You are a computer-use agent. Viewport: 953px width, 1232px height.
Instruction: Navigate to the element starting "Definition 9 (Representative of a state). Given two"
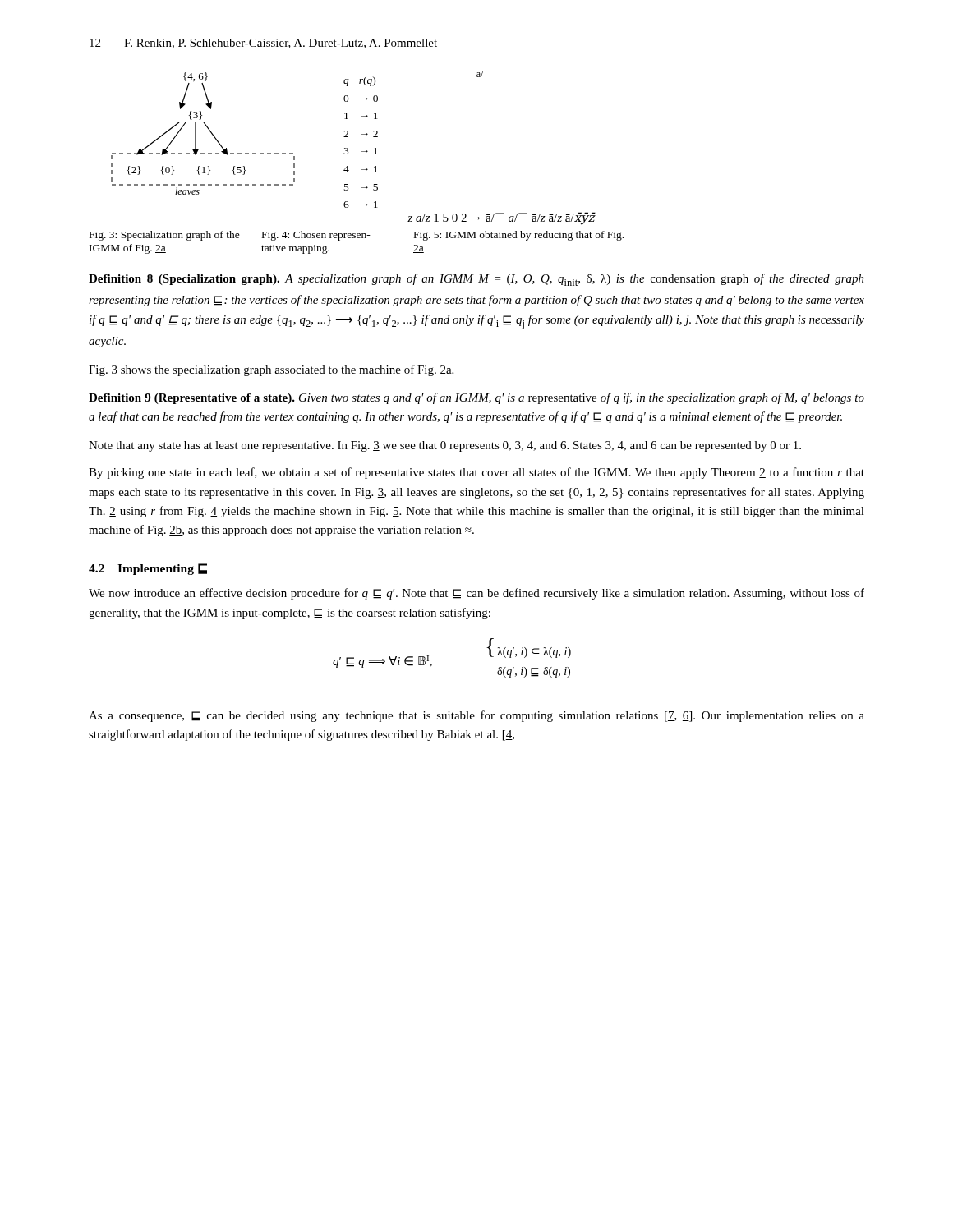point(476,407)
